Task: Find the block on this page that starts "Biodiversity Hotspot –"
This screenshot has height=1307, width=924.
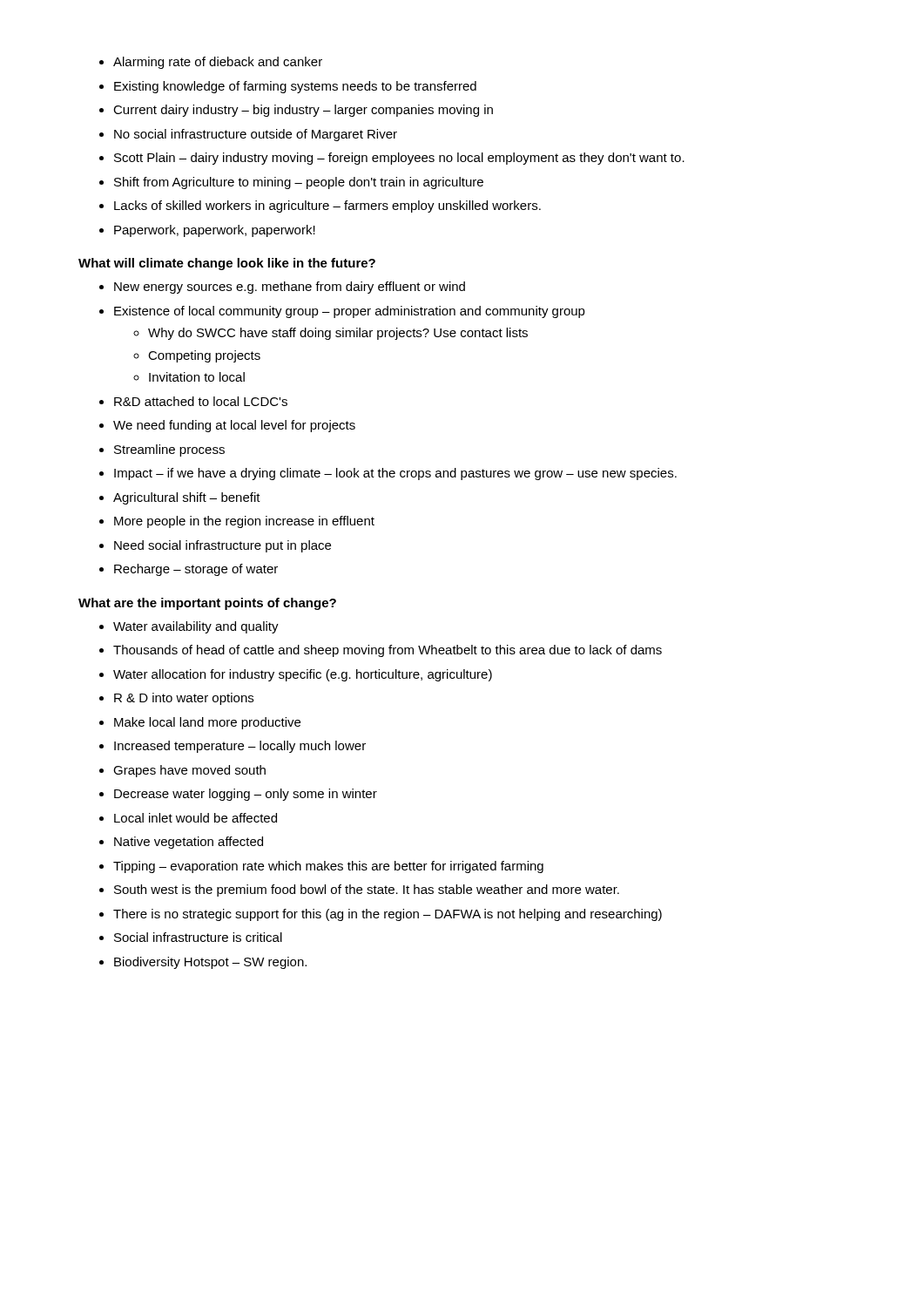Action: coord(210,961)
